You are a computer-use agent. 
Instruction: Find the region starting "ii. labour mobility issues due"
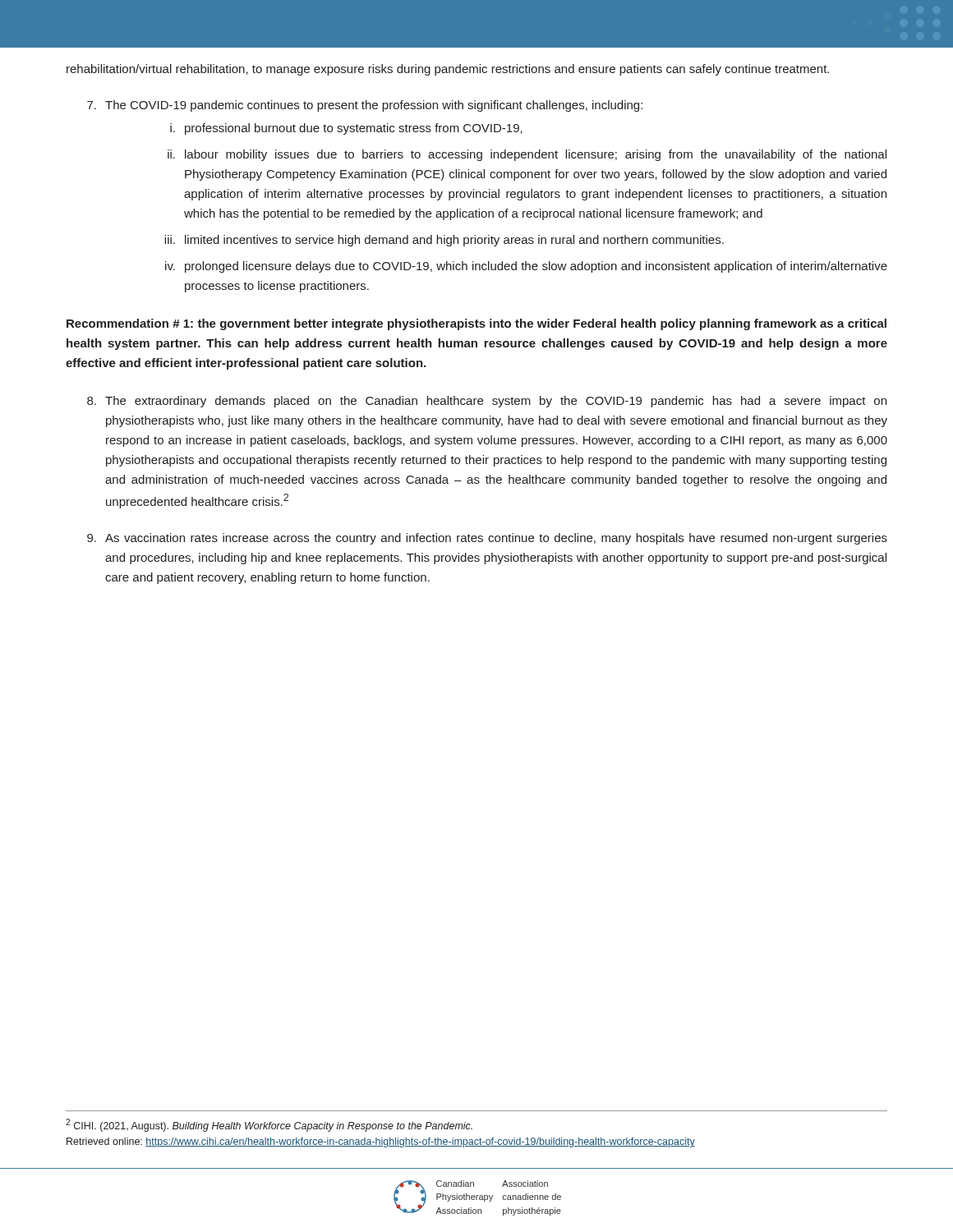click(x=517, y=184)
